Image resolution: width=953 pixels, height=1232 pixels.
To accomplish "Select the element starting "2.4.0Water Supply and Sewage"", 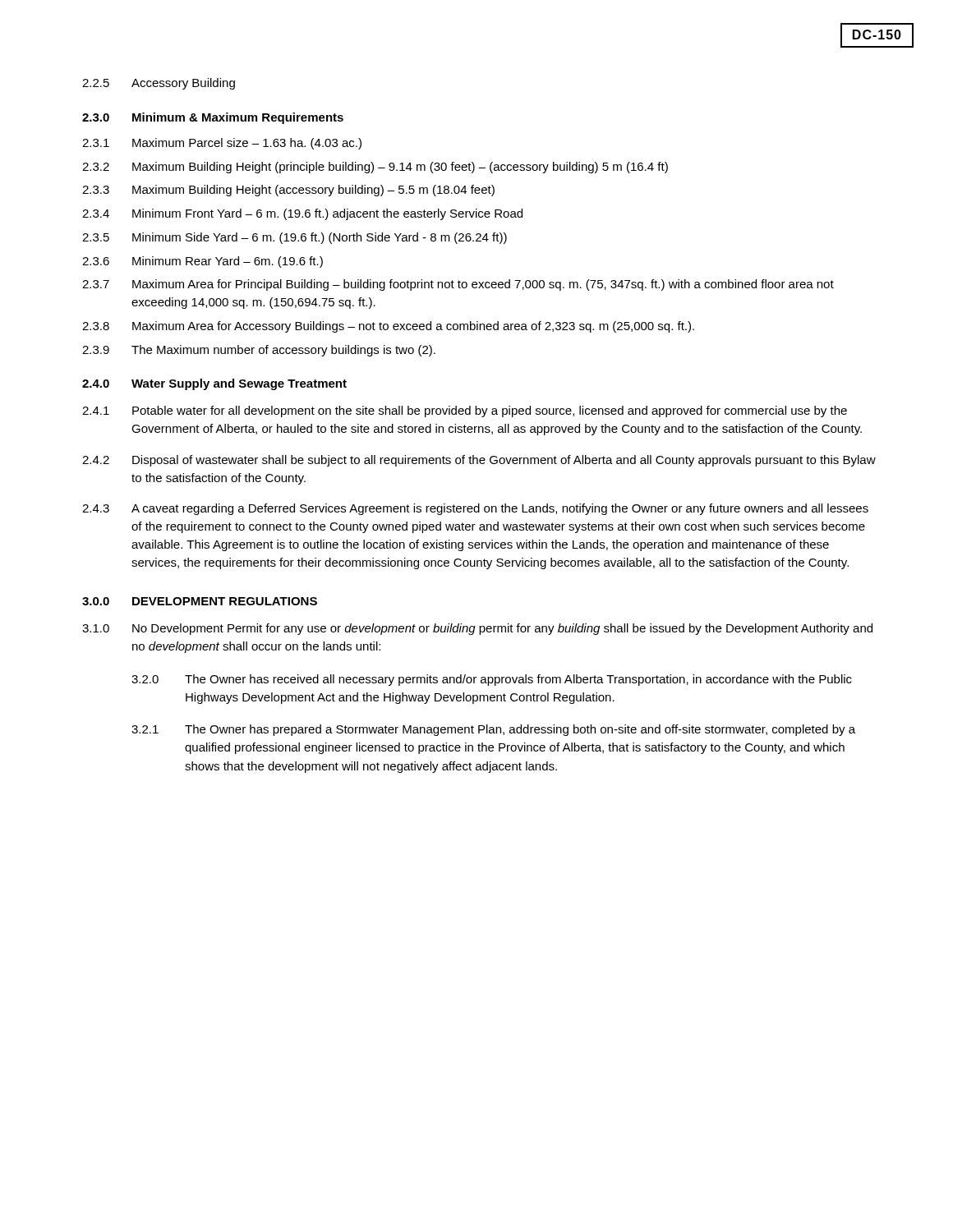I will click(x=214, y=383).
